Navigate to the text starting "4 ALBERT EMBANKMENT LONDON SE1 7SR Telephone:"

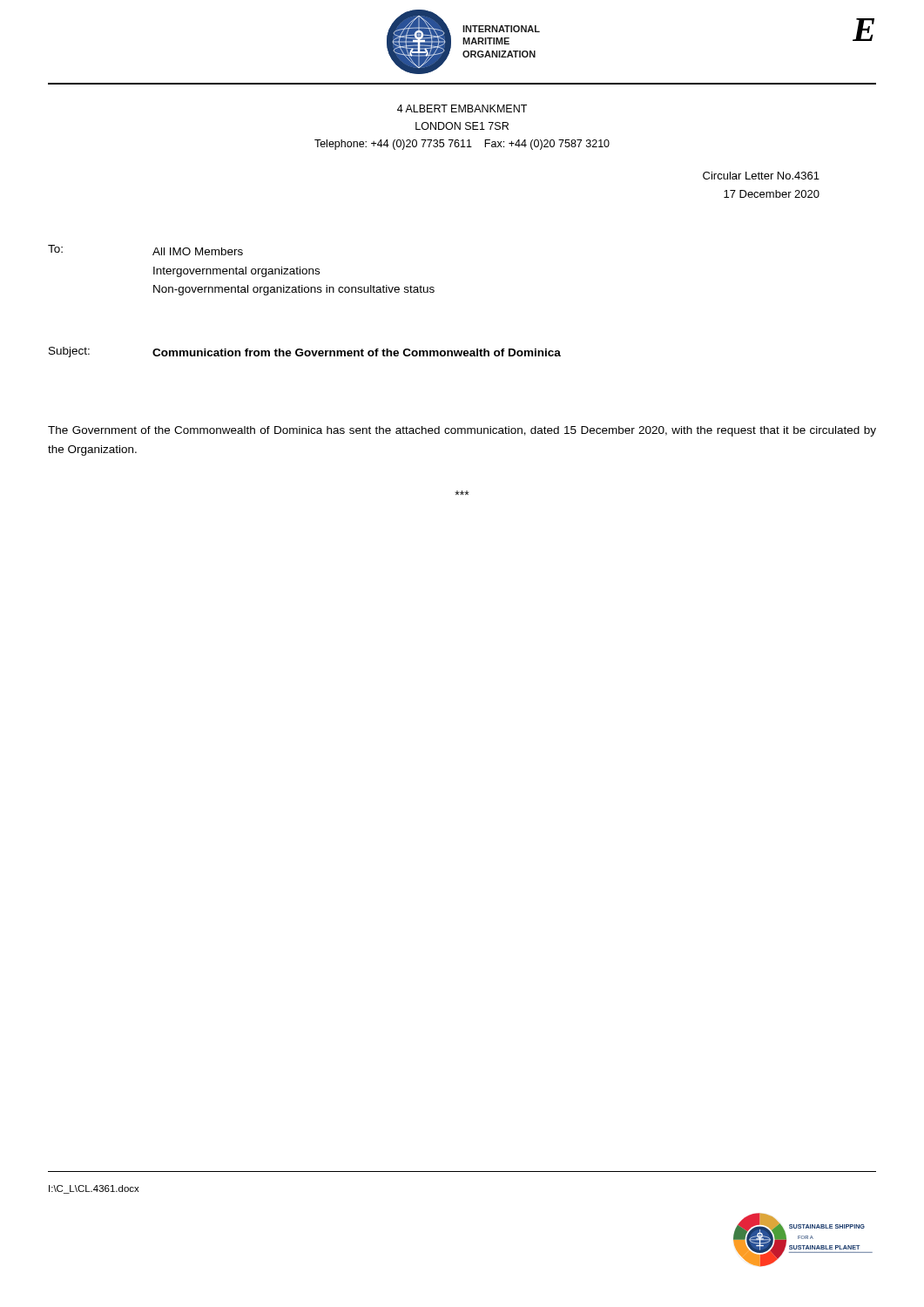coord(462,126)
